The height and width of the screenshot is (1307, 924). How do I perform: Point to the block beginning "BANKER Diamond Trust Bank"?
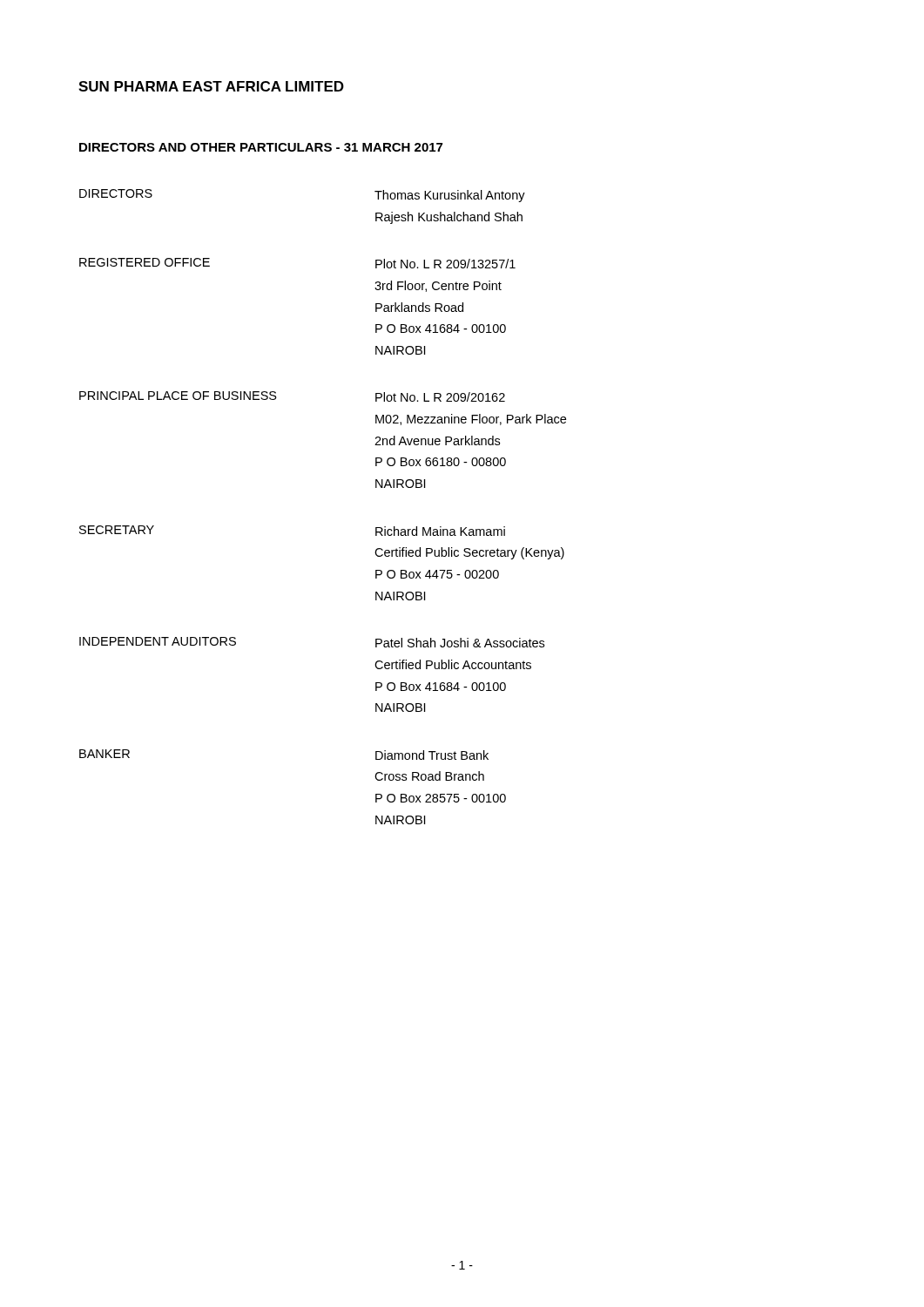[462, 788]
